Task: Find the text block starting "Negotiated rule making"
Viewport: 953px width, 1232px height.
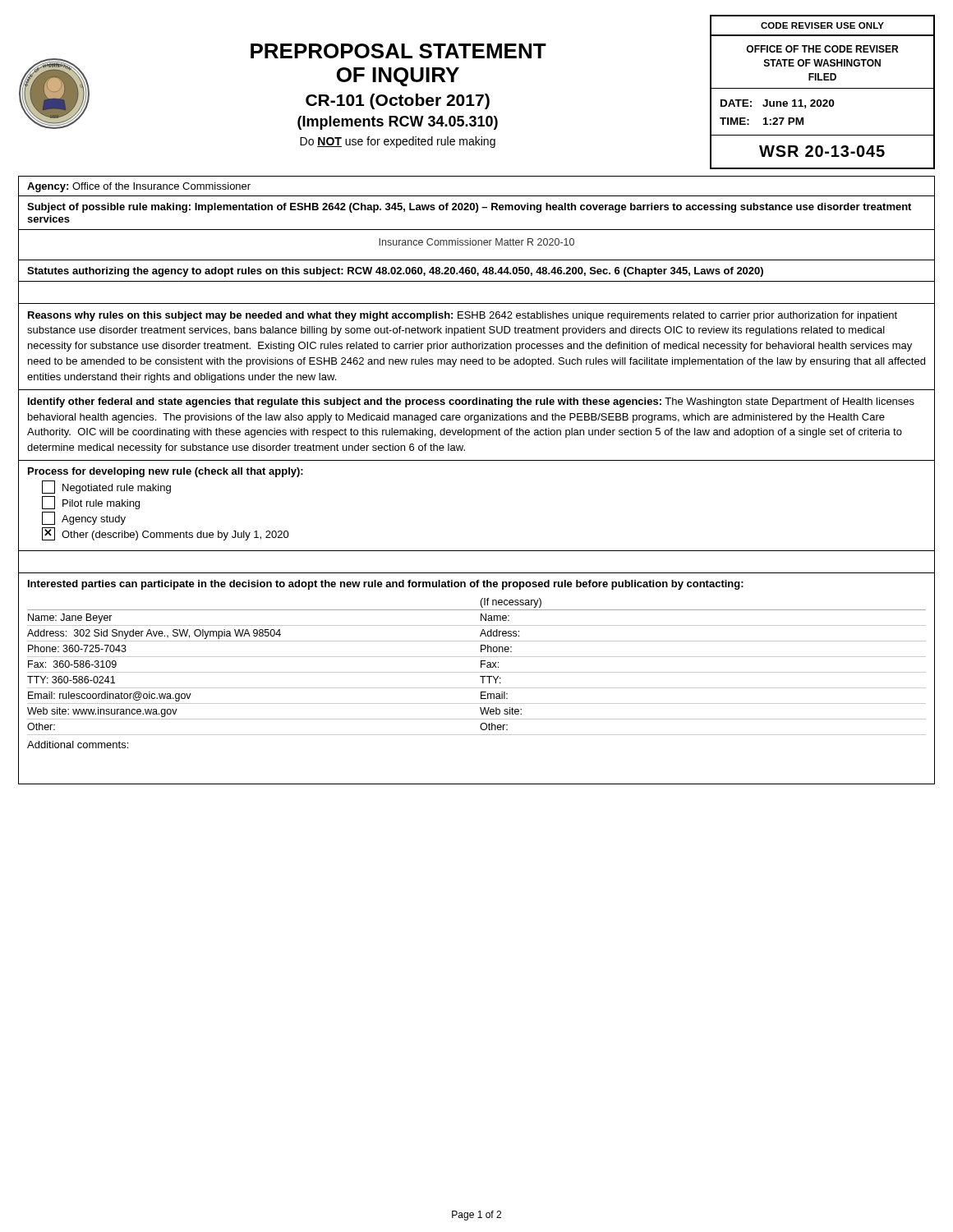Action: [107, 487]
